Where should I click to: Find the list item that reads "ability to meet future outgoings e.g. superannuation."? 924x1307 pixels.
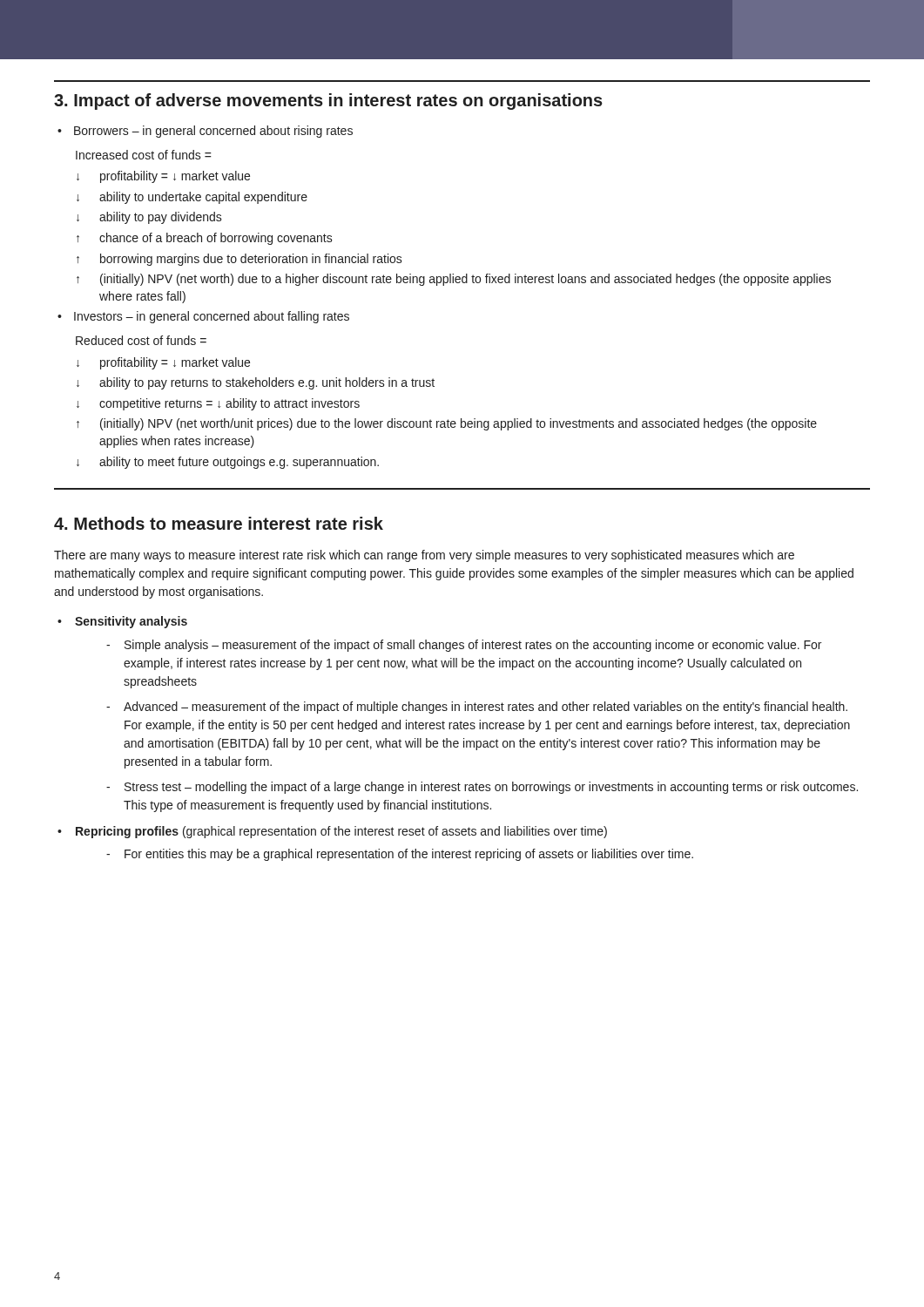tap(228, 463)
